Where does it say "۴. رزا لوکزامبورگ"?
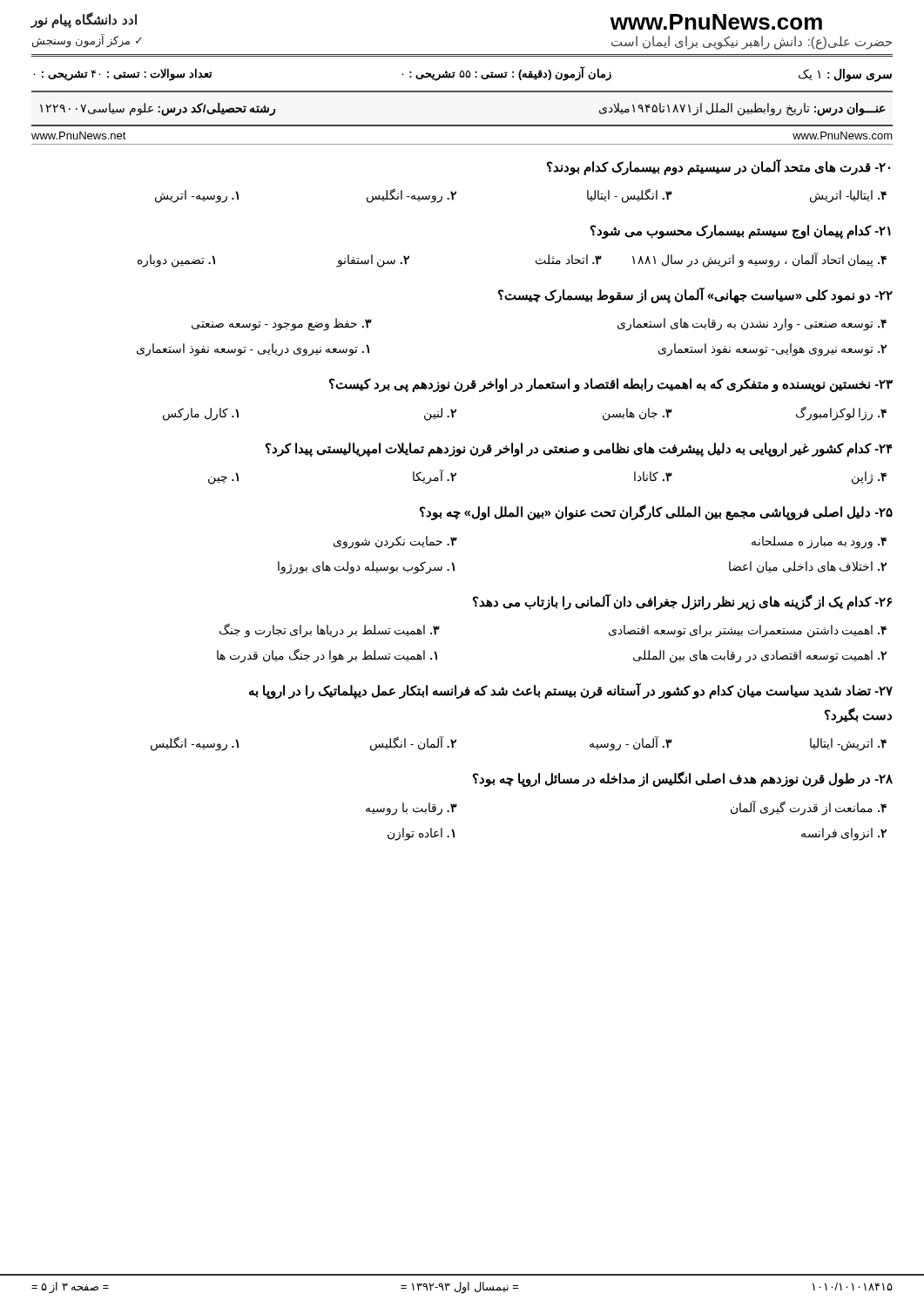Image resolution: width=924 pixels, height=1307 pixels. pos(841,413)
